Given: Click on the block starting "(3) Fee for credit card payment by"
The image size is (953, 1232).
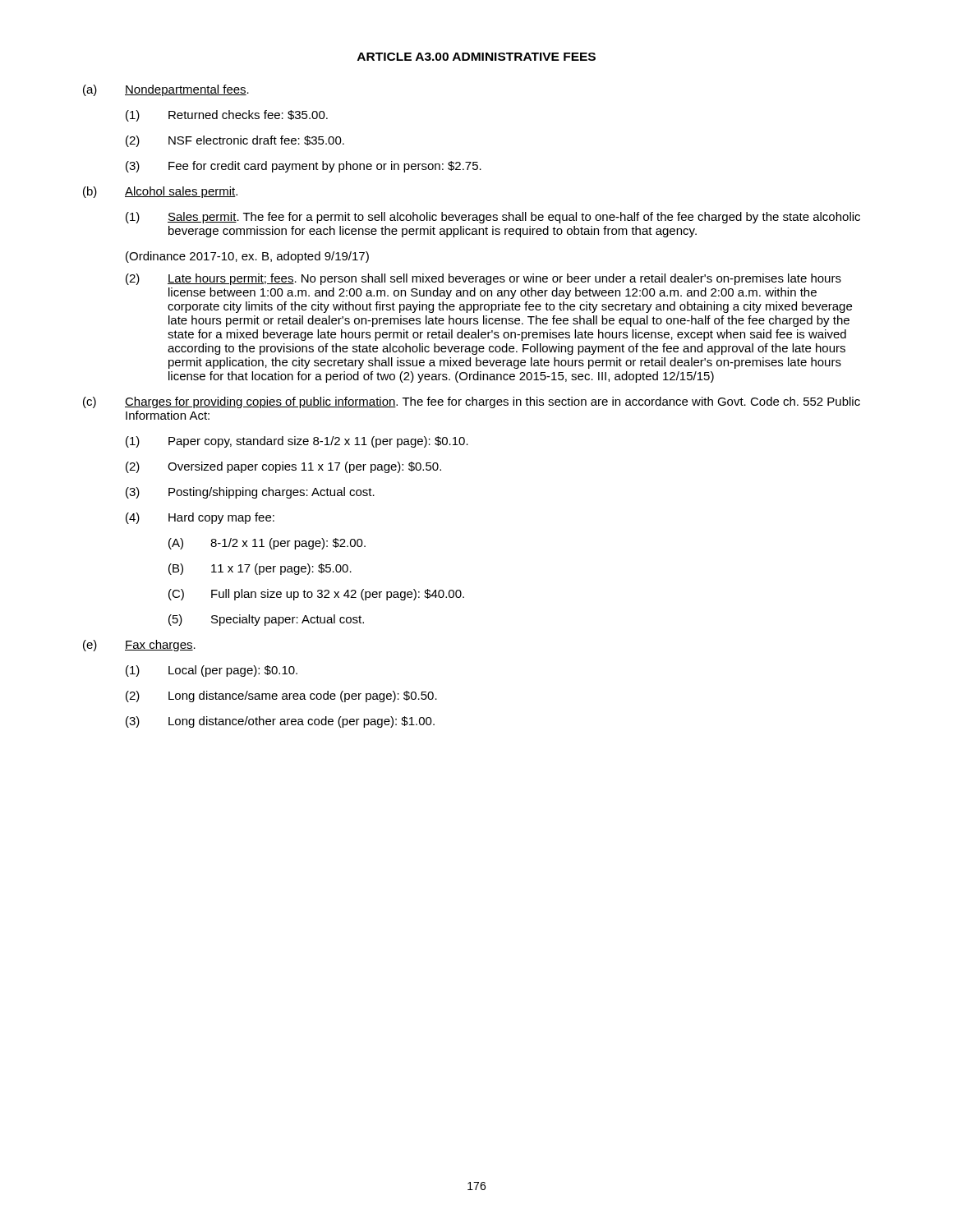Looking at the screenshot, I should (x=304, y=167).
